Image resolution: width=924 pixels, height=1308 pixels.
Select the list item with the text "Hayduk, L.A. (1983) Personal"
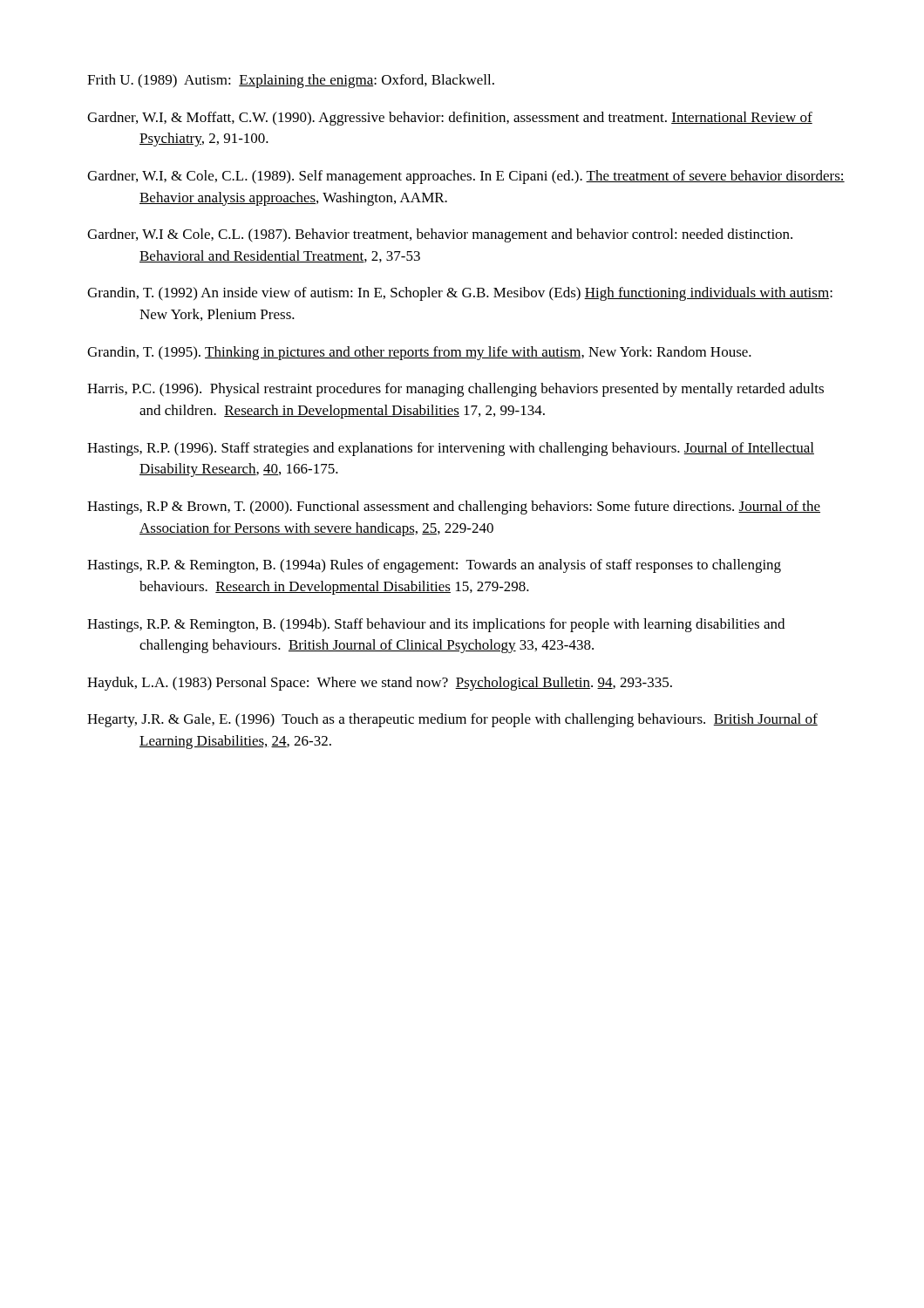click(380, 682)
